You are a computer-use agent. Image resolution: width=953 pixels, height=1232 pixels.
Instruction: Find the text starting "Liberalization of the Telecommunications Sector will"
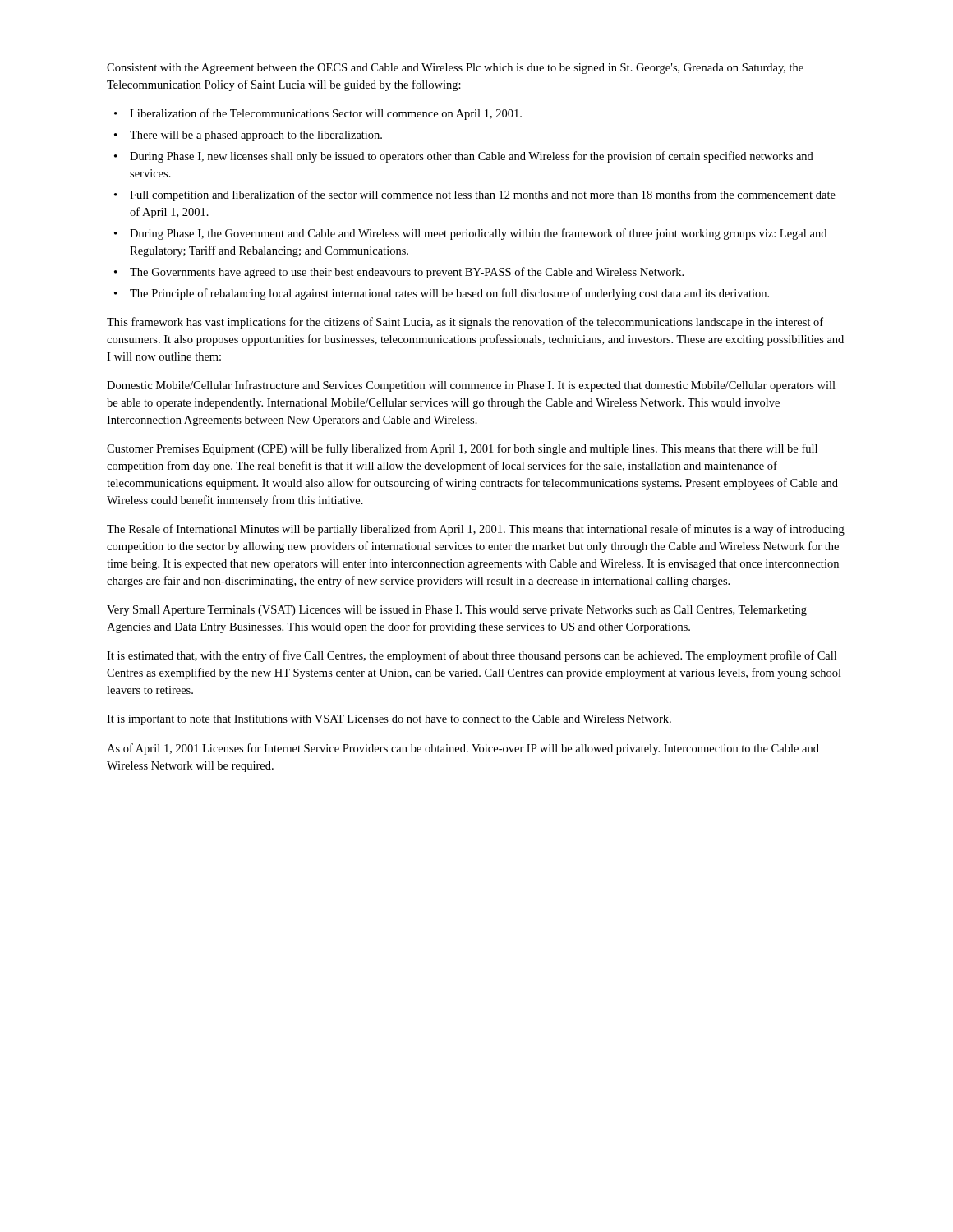coord(326,113)
